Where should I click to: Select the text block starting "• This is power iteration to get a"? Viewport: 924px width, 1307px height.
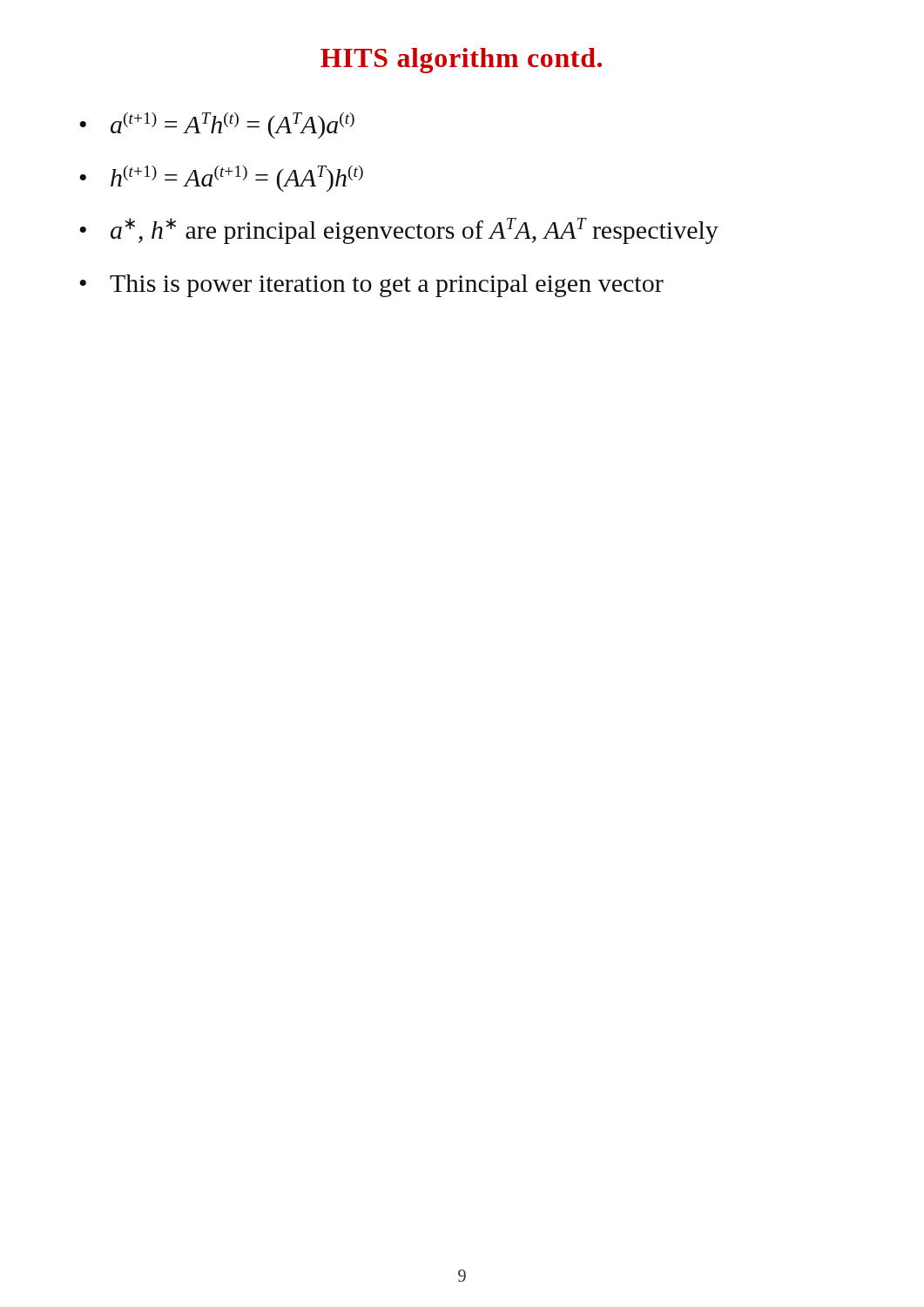pos(462,283)
